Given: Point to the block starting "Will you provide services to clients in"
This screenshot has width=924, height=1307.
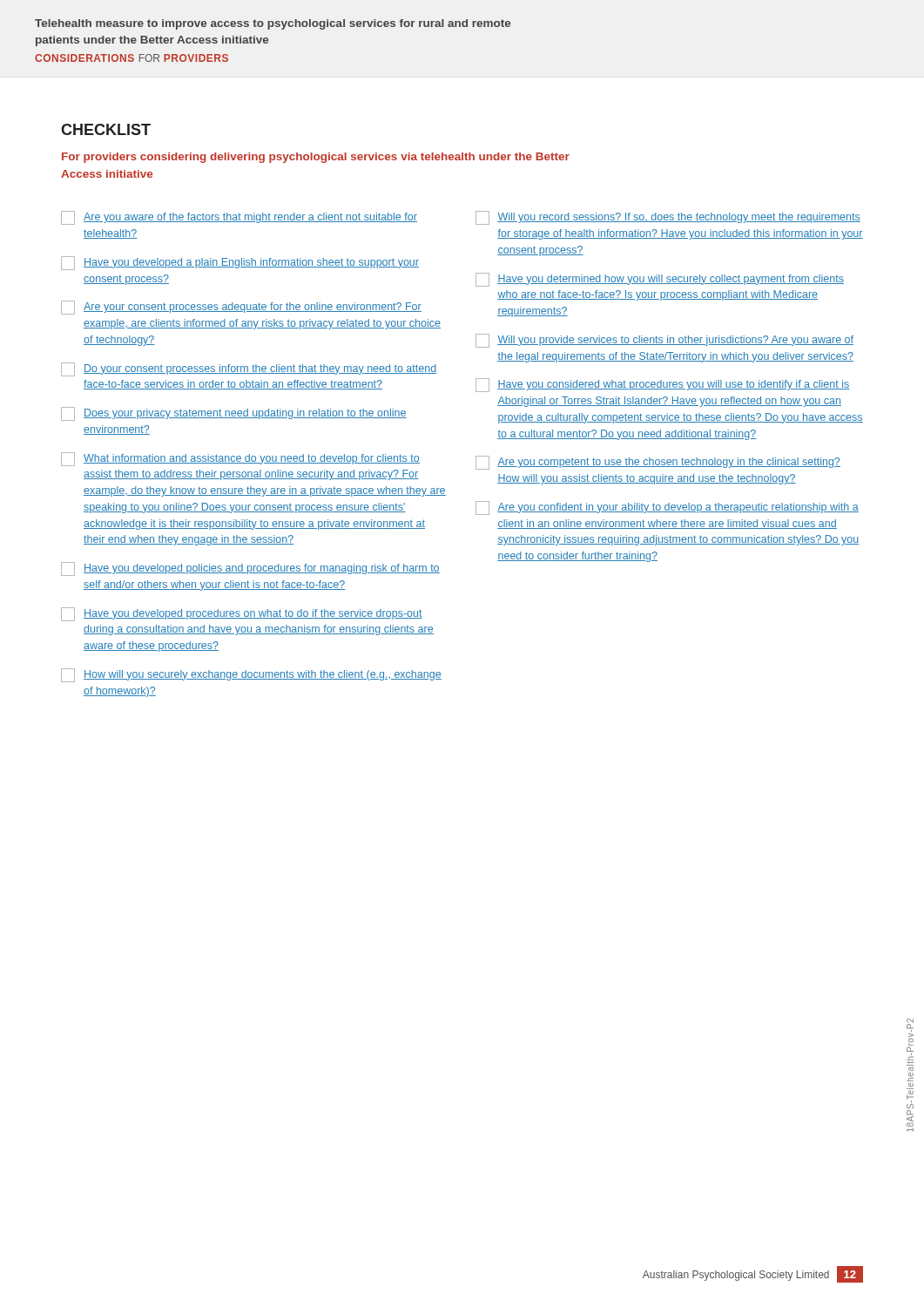Looking at the screenshot, I should click(669, 348).
